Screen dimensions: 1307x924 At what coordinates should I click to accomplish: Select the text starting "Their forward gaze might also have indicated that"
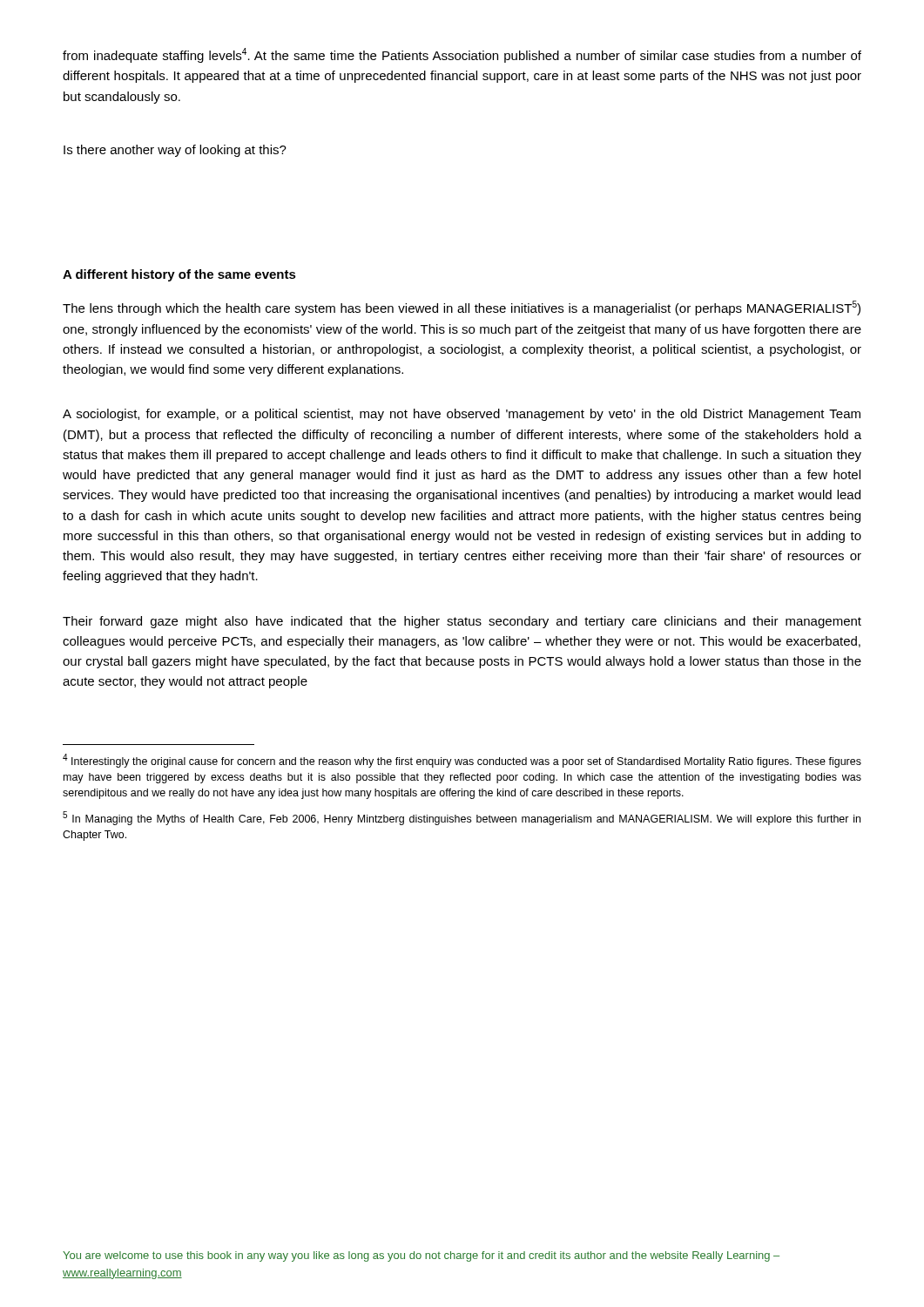(462, 651)
